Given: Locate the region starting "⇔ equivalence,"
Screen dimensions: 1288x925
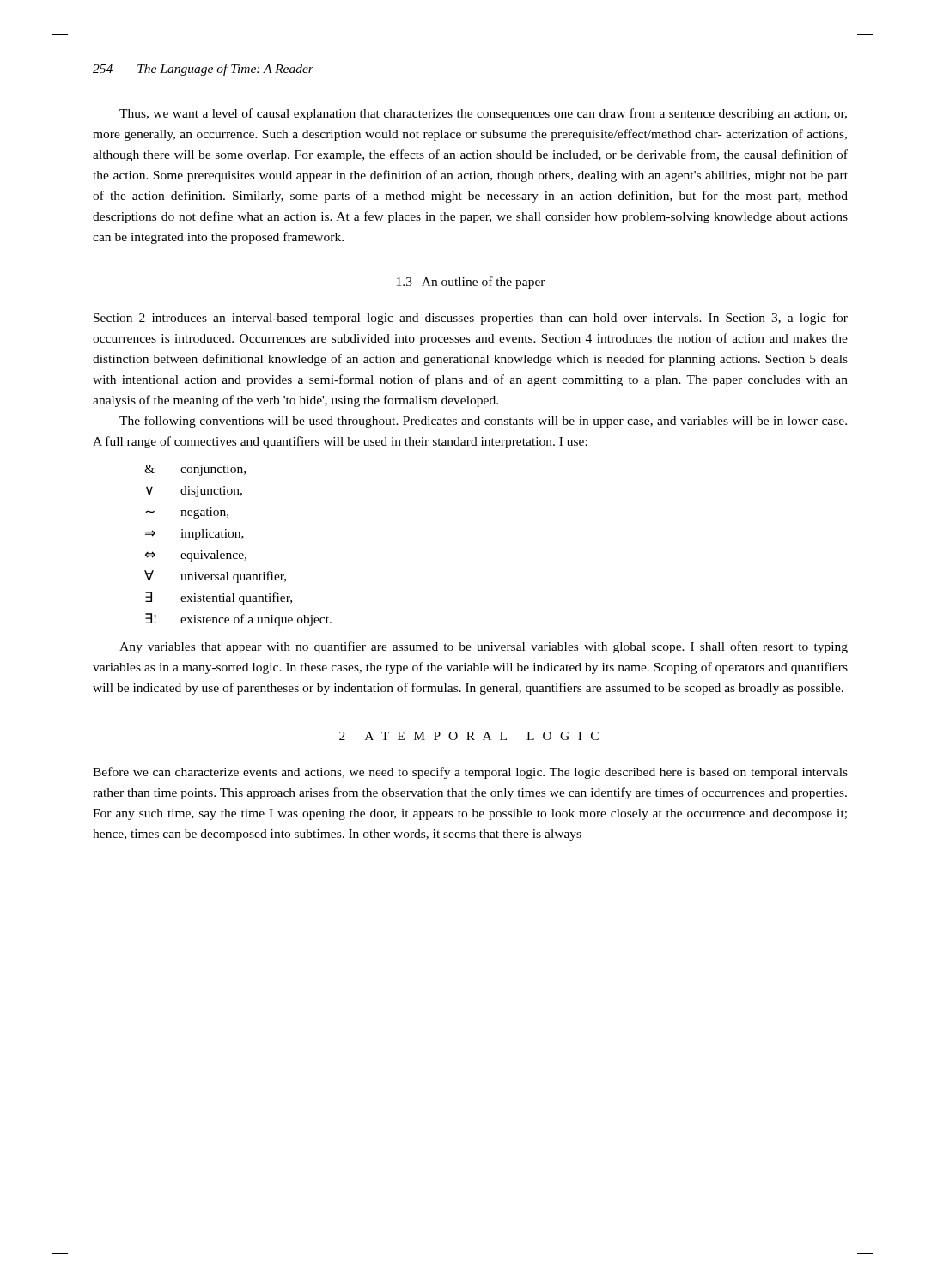Looking at the screenshot, I should click(x=196, y=555).
